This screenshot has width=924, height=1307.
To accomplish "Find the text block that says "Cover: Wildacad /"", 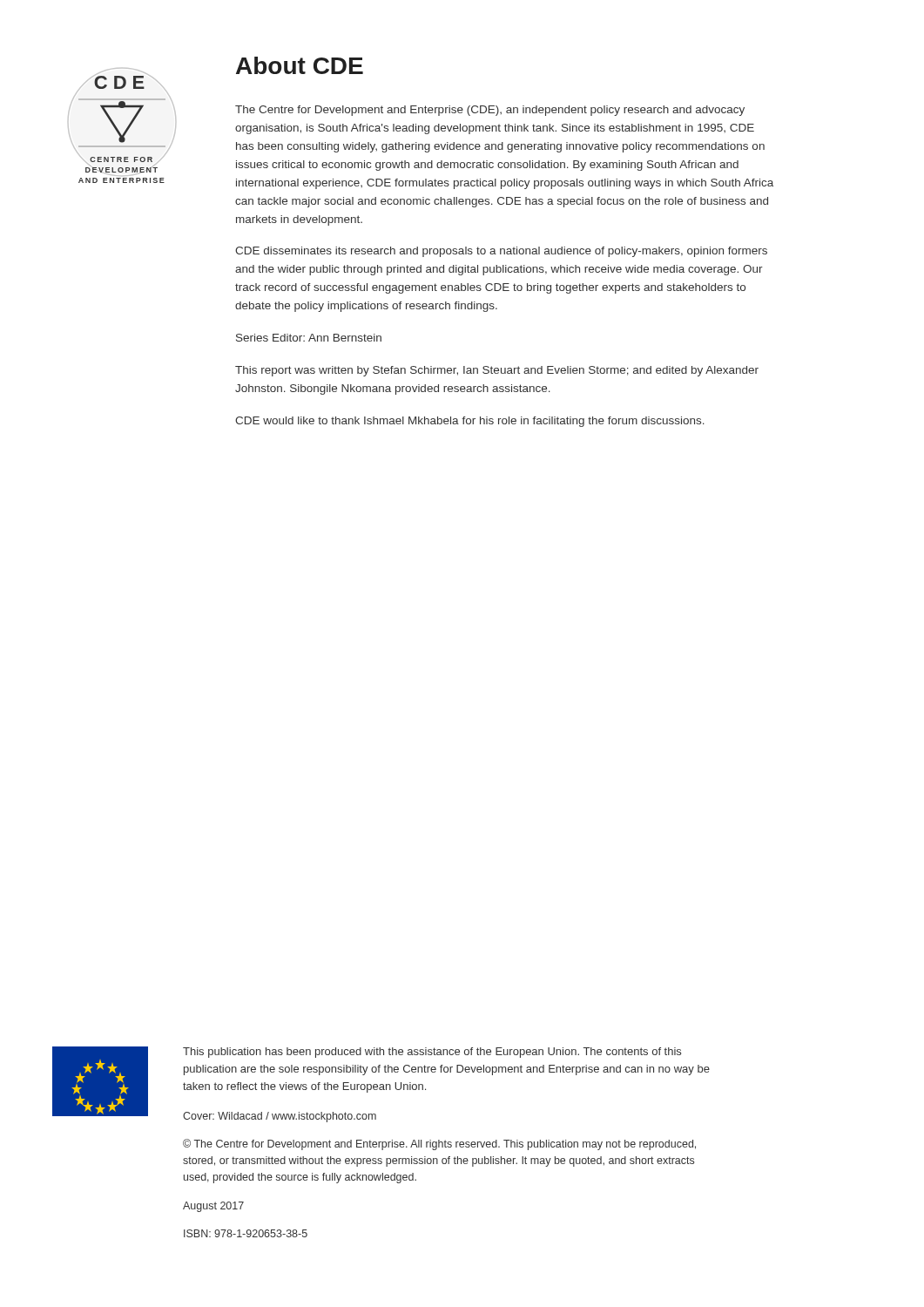I will click(280, 1116).
